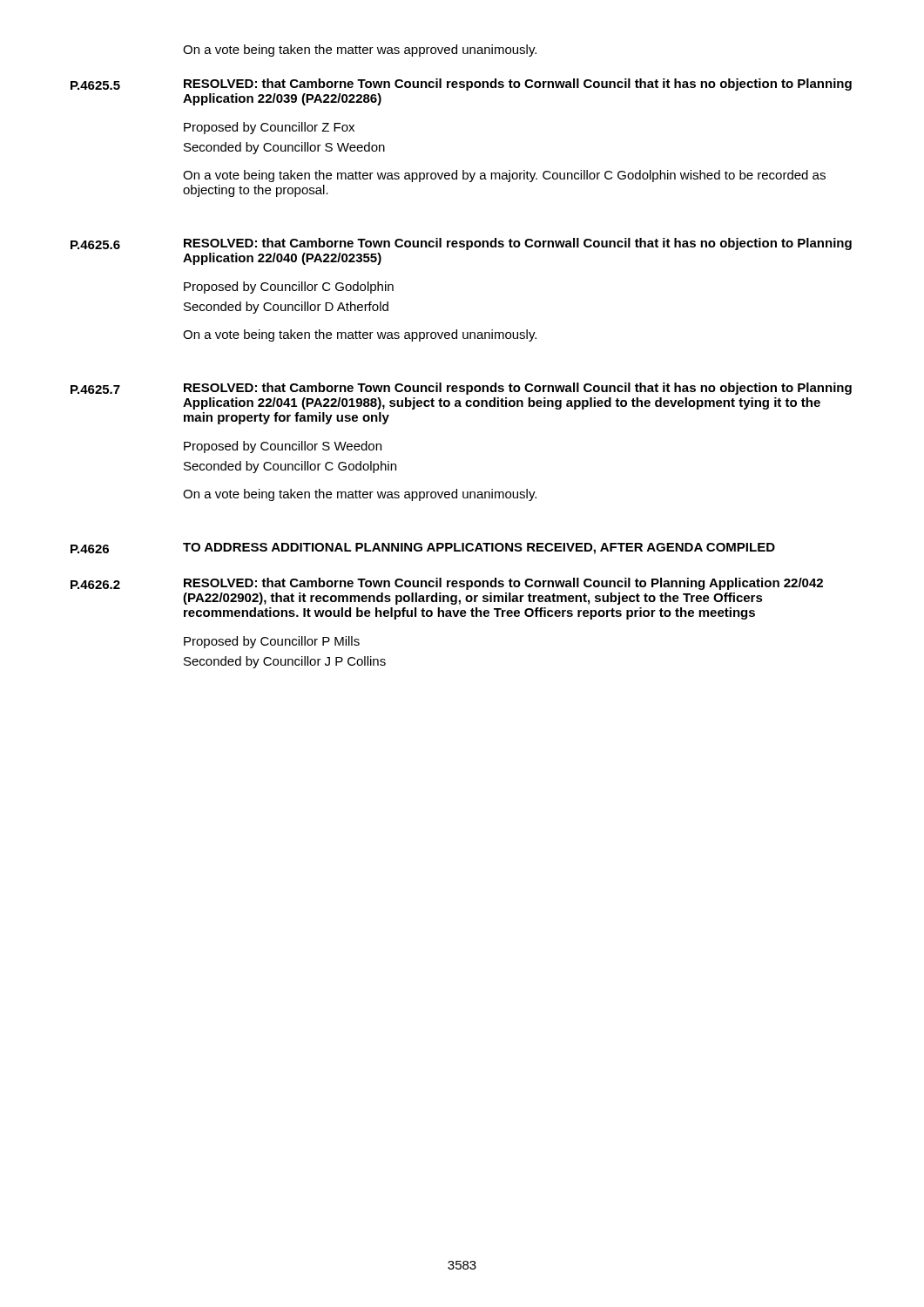The height and width of the screenshot is (1307, 924).
Task: Select the text block that reads "TO ADDRESS ADDITIONAL PLANNING APPLICATIONS RECEIVED, AFTER AGENDA"
Action: (479, 547)
